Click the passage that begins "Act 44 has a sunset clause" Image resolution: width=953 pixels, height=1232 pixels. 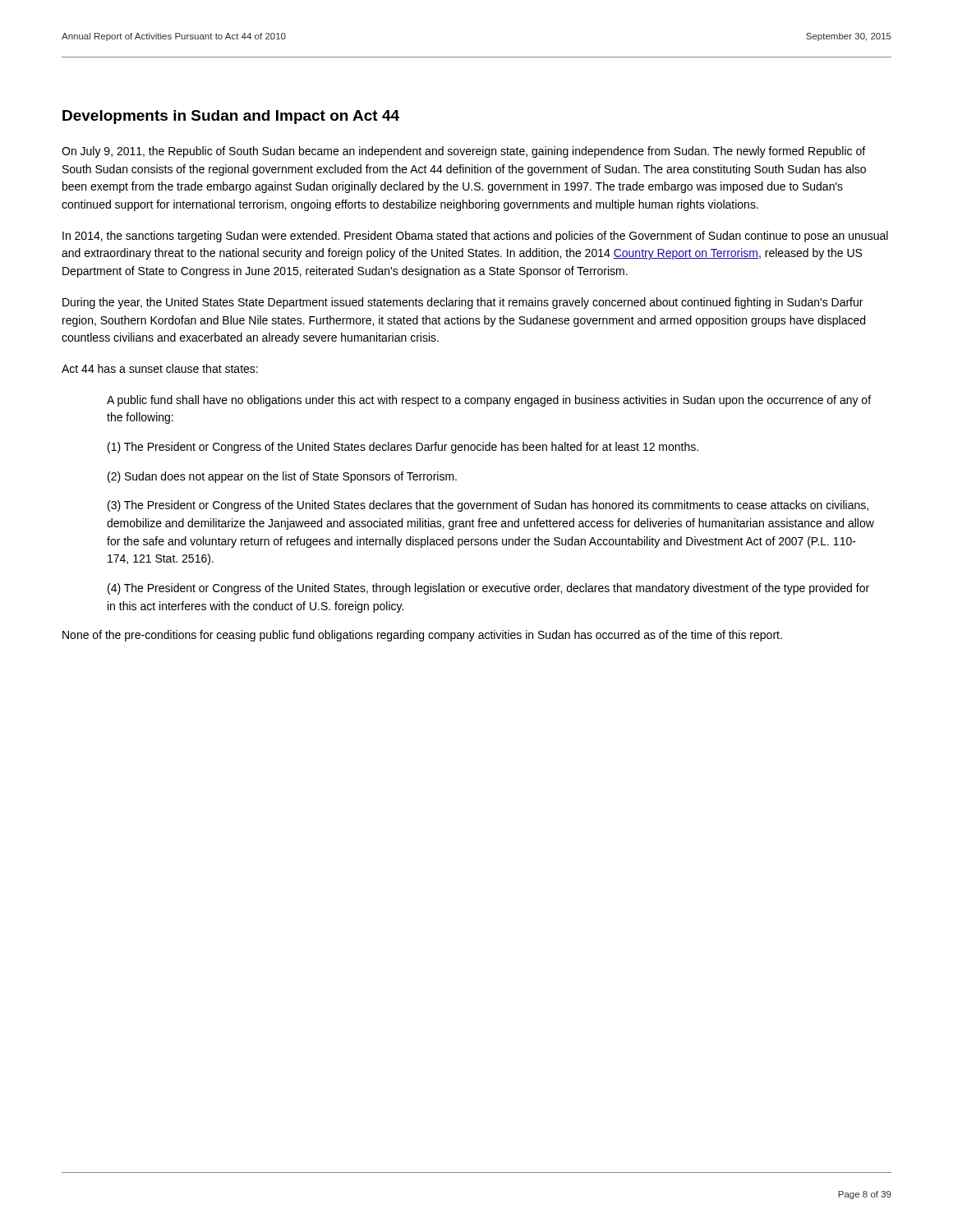160,369
